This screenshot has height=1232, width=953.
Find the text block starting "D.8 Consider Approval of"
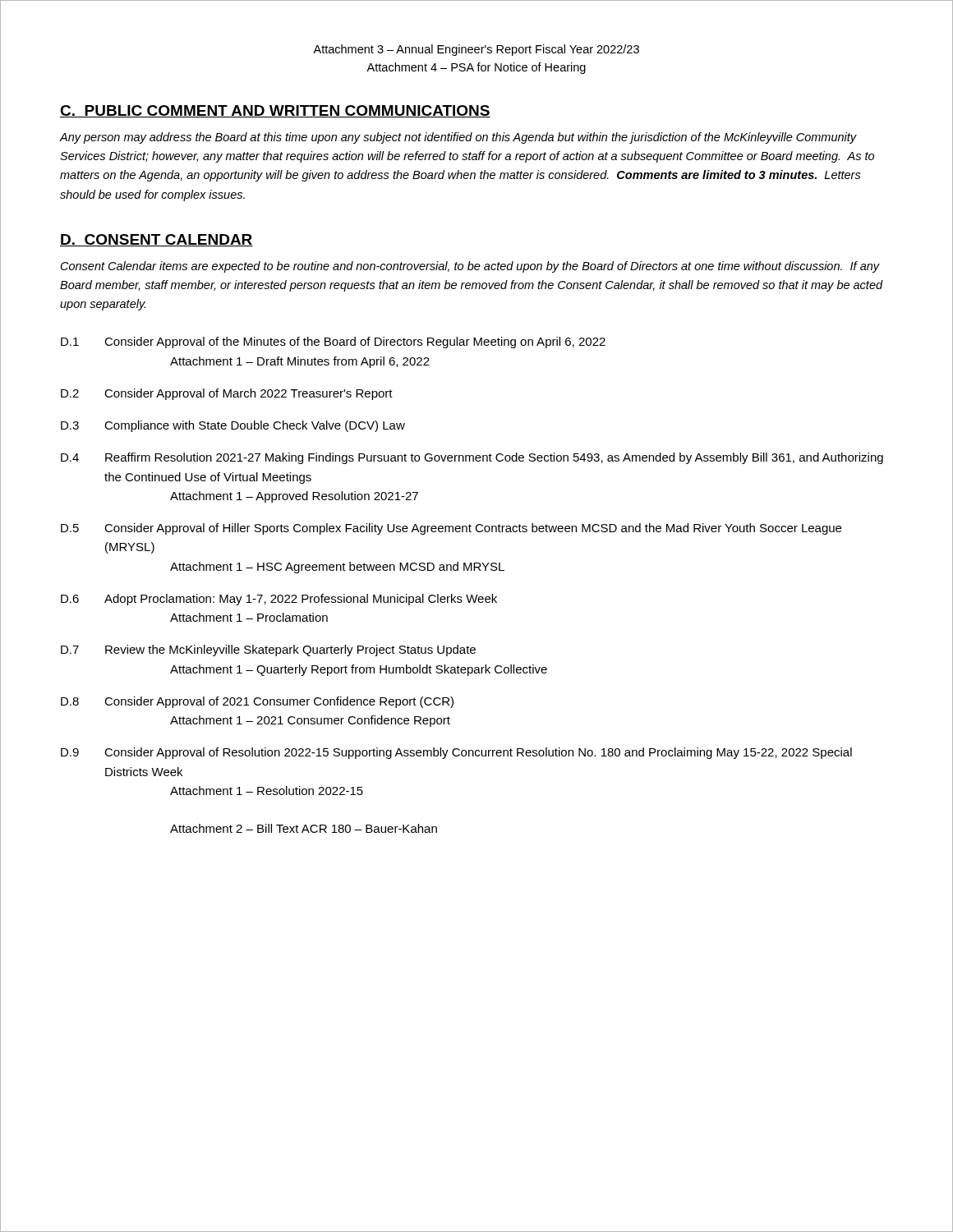(257, 702)
